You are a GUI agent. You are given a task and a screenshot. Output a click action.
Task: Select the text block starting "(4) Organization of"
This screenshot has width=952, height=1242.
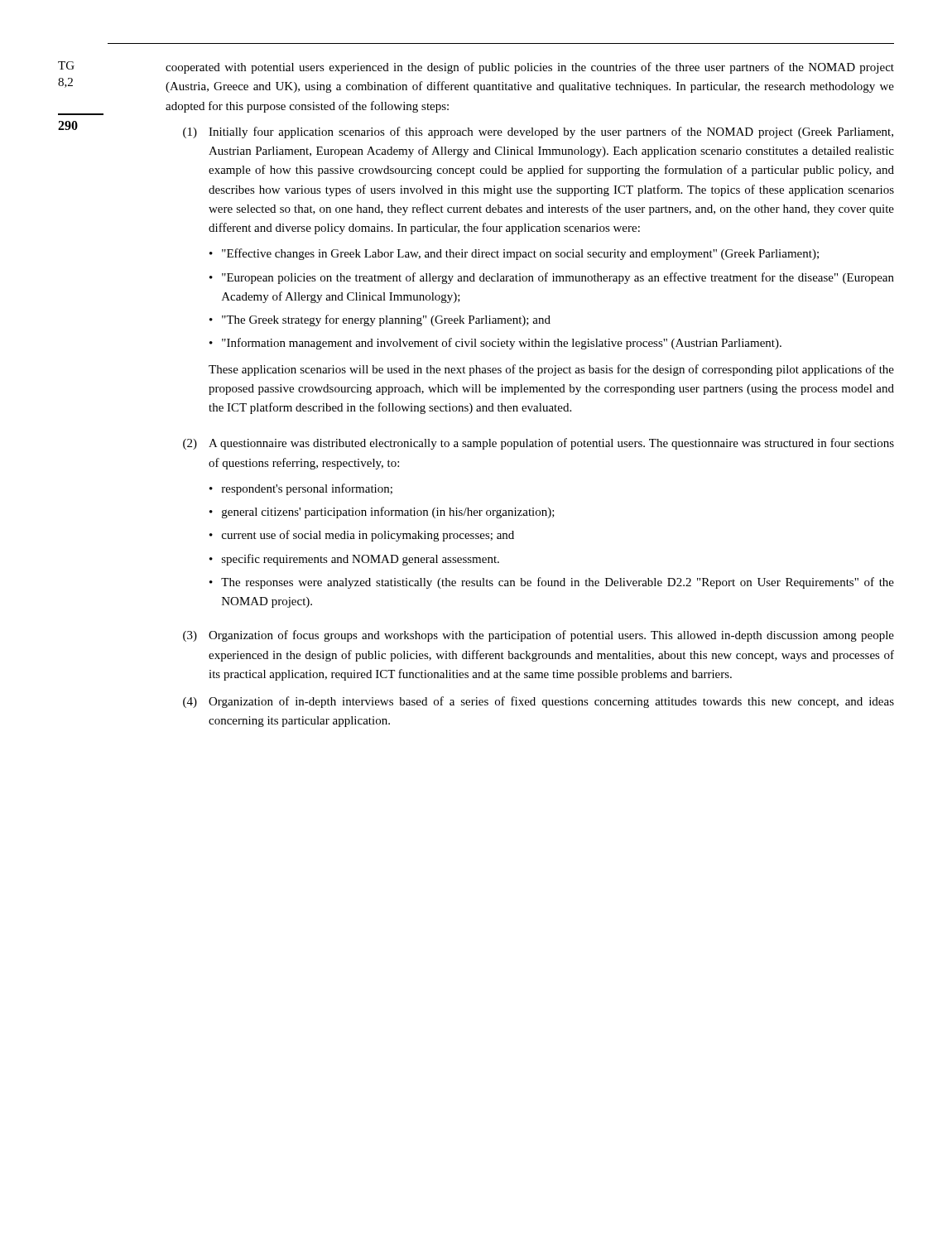tap(530, 711)
